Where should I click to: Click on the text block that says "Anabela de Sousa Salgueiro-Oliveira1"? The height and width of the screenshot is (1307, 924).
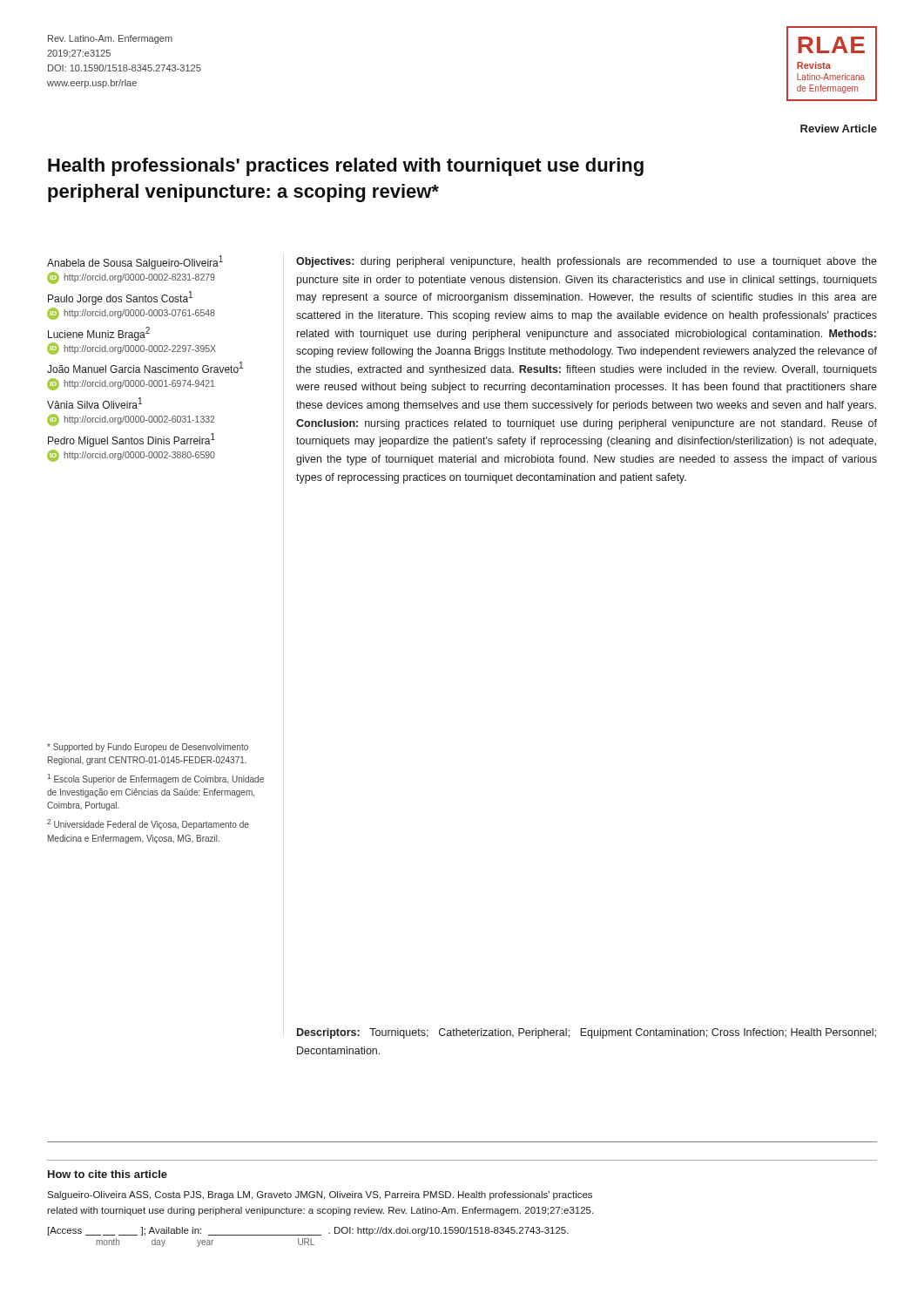[158, 357]
